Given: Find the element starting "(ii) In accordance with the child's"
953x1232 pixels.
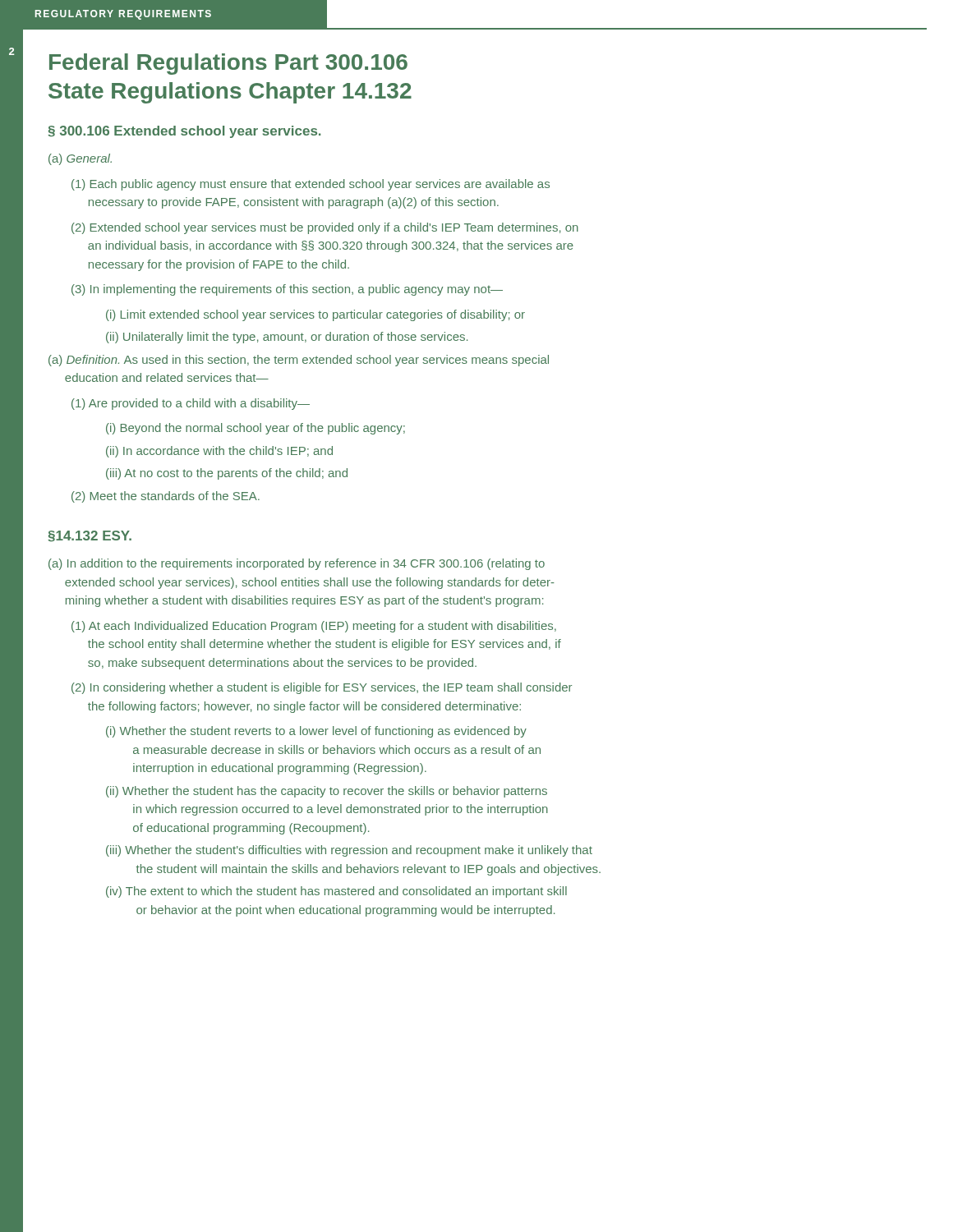Looking at the screenshot, I should click(x=219, y=450).
